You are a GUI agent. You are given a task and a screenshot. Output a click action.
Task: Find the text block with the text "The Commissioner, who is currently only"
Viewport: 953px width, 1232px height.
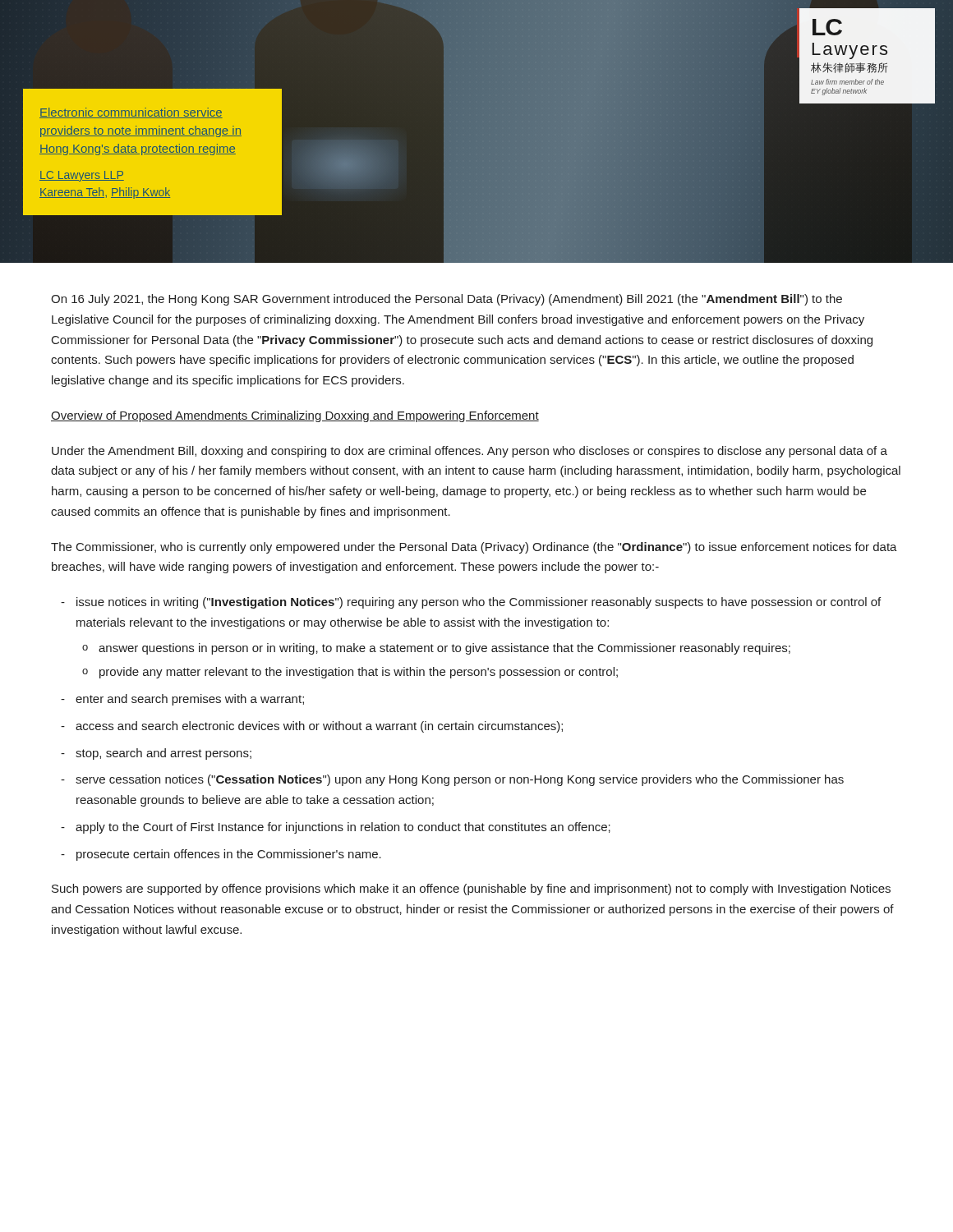pos(476,557)
